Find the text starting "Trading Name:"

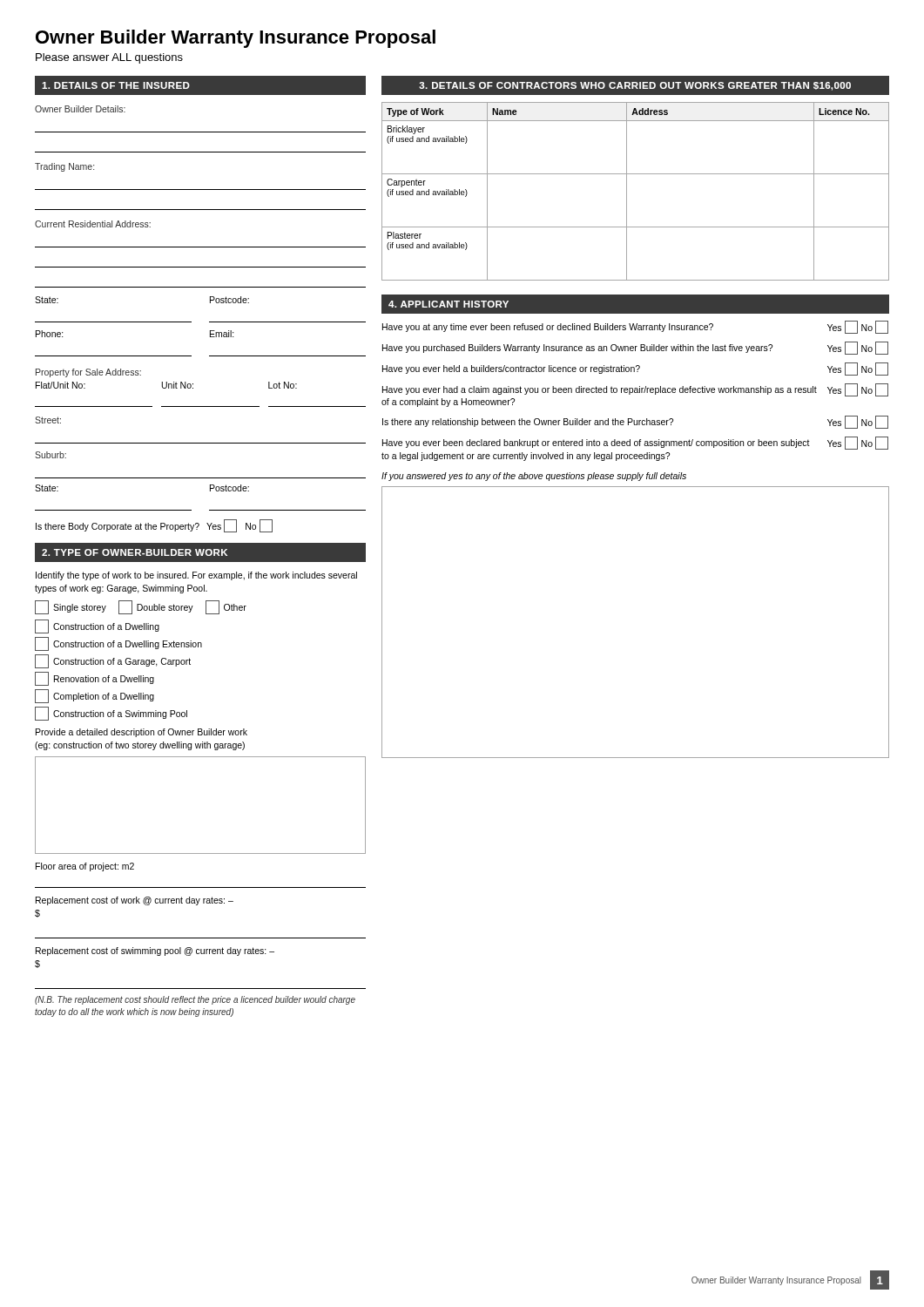(65, 166)
